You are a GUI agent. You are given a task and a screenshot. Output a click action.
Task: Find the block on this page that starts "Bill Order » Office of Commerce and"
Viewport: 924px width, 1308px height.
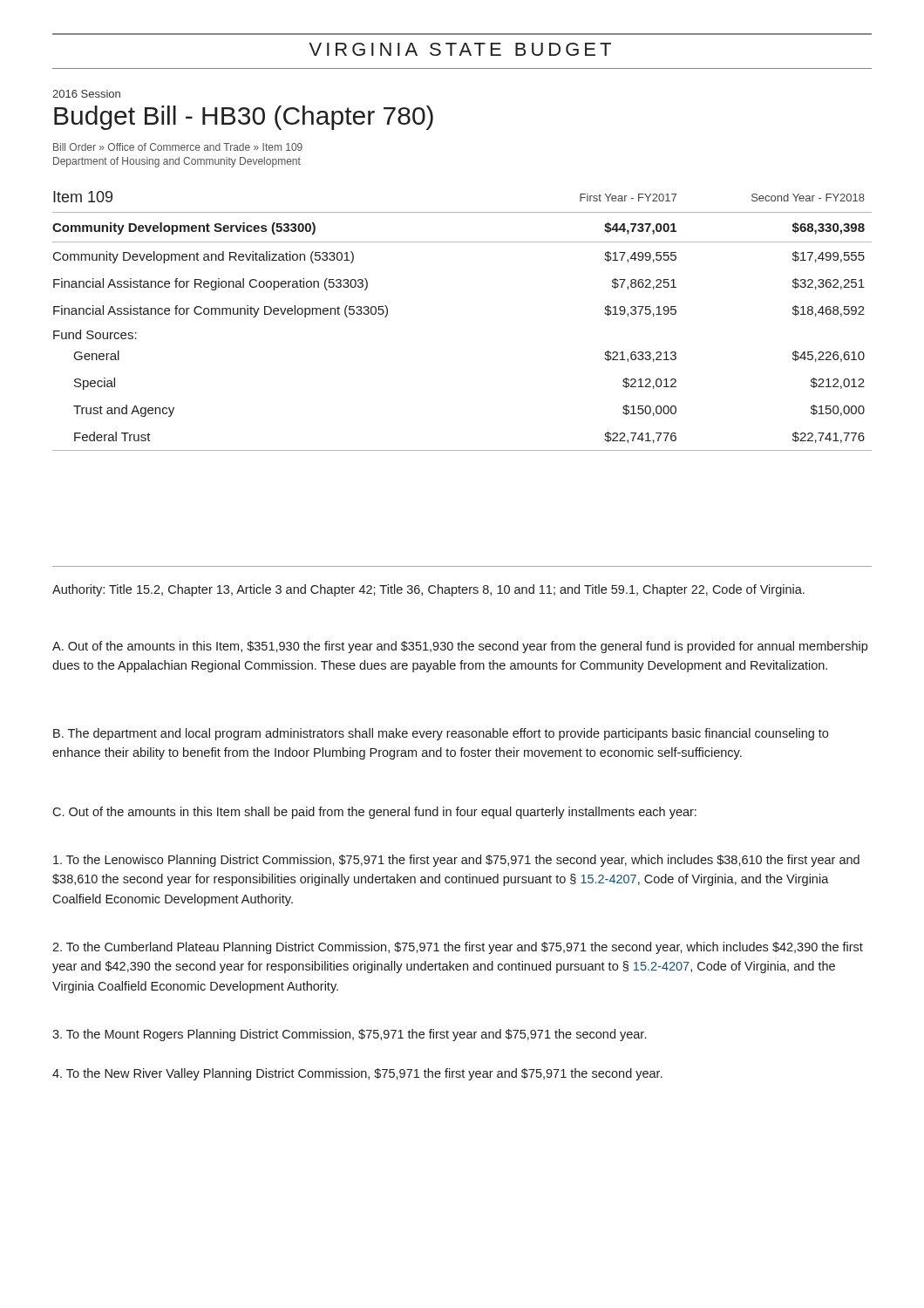click(x=178, y=147)
